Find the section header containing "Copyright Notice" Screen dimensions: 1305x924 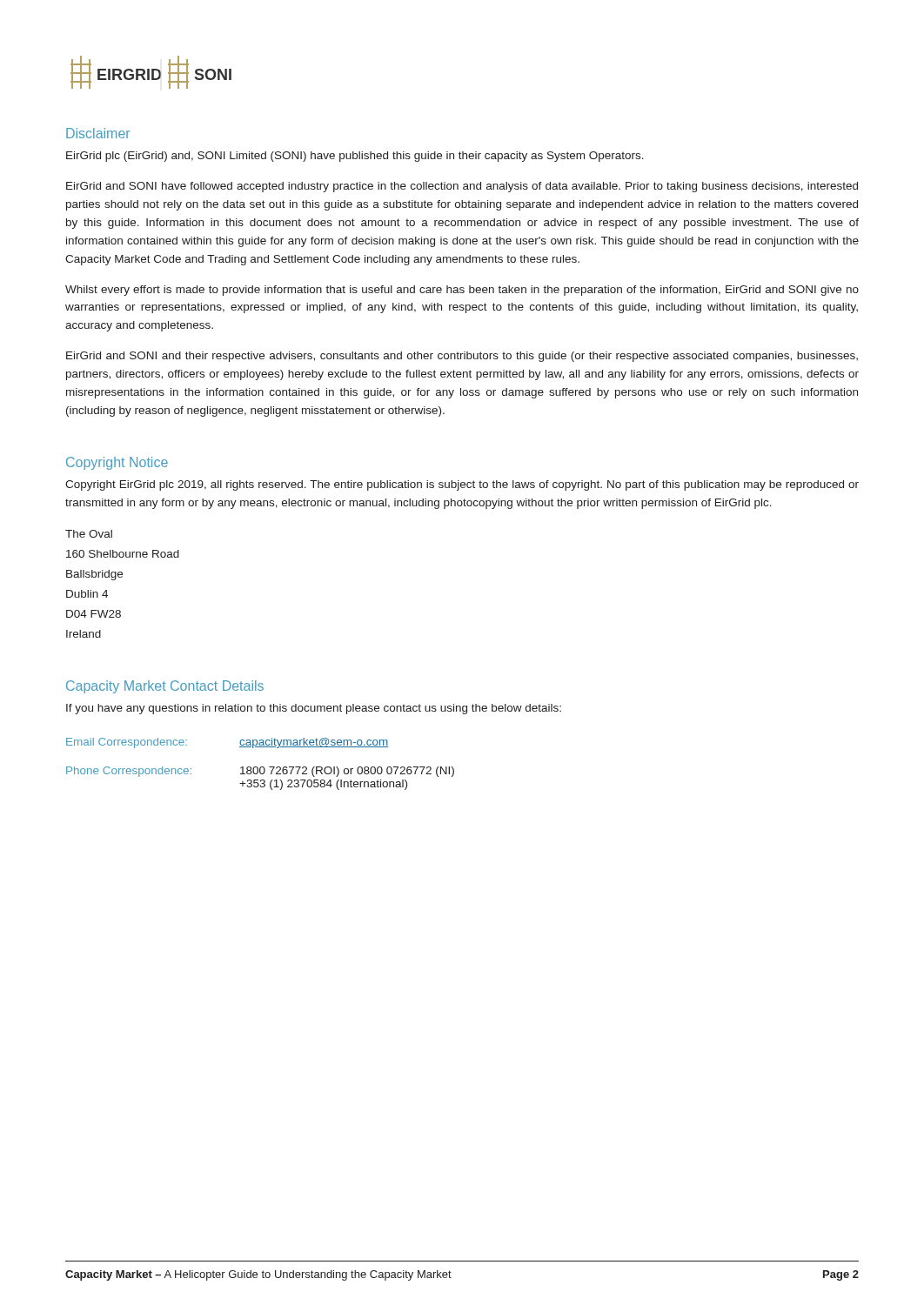117,462
